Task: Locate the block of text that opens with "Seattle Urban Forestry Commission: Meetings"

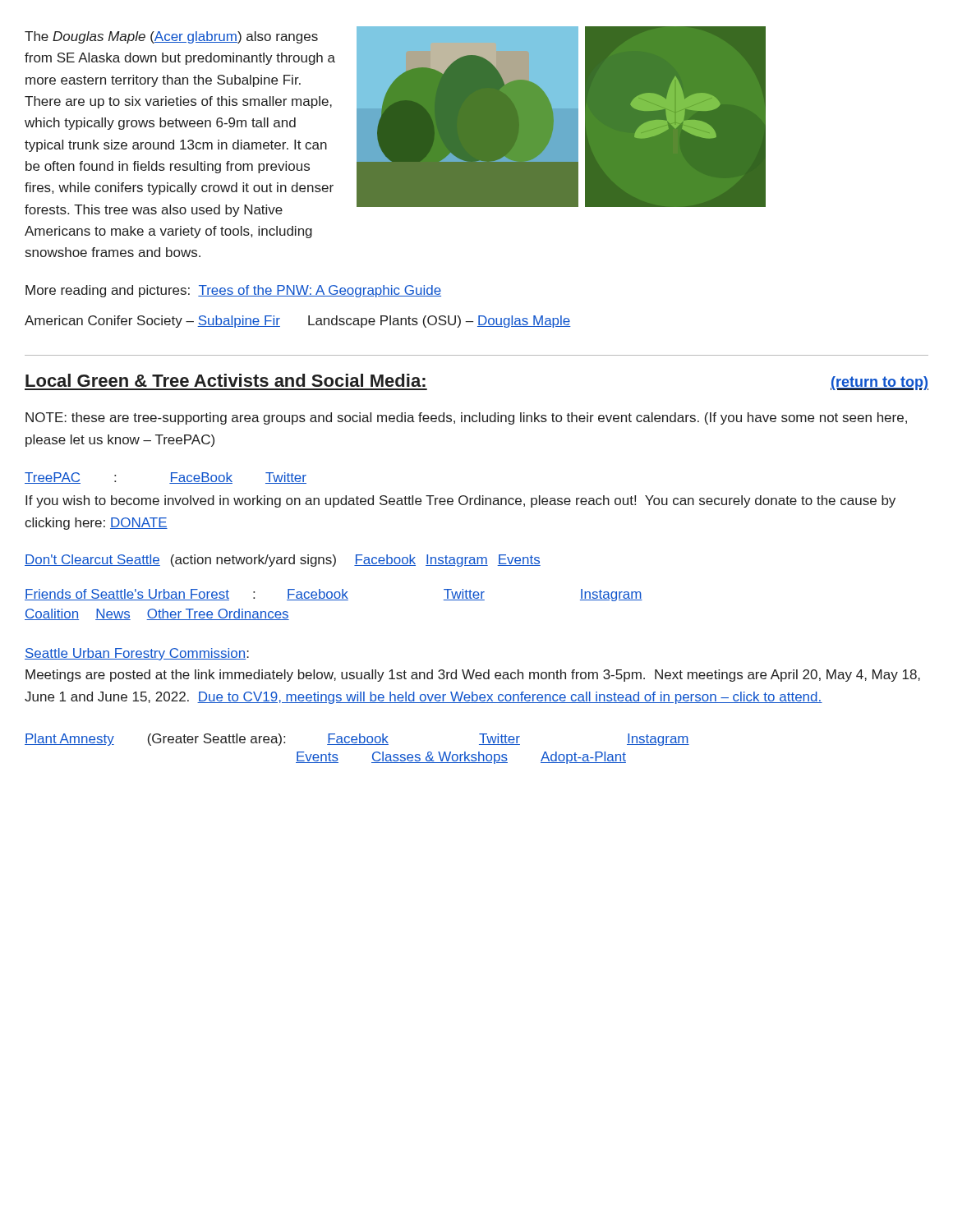Action: tap(476, 677)
